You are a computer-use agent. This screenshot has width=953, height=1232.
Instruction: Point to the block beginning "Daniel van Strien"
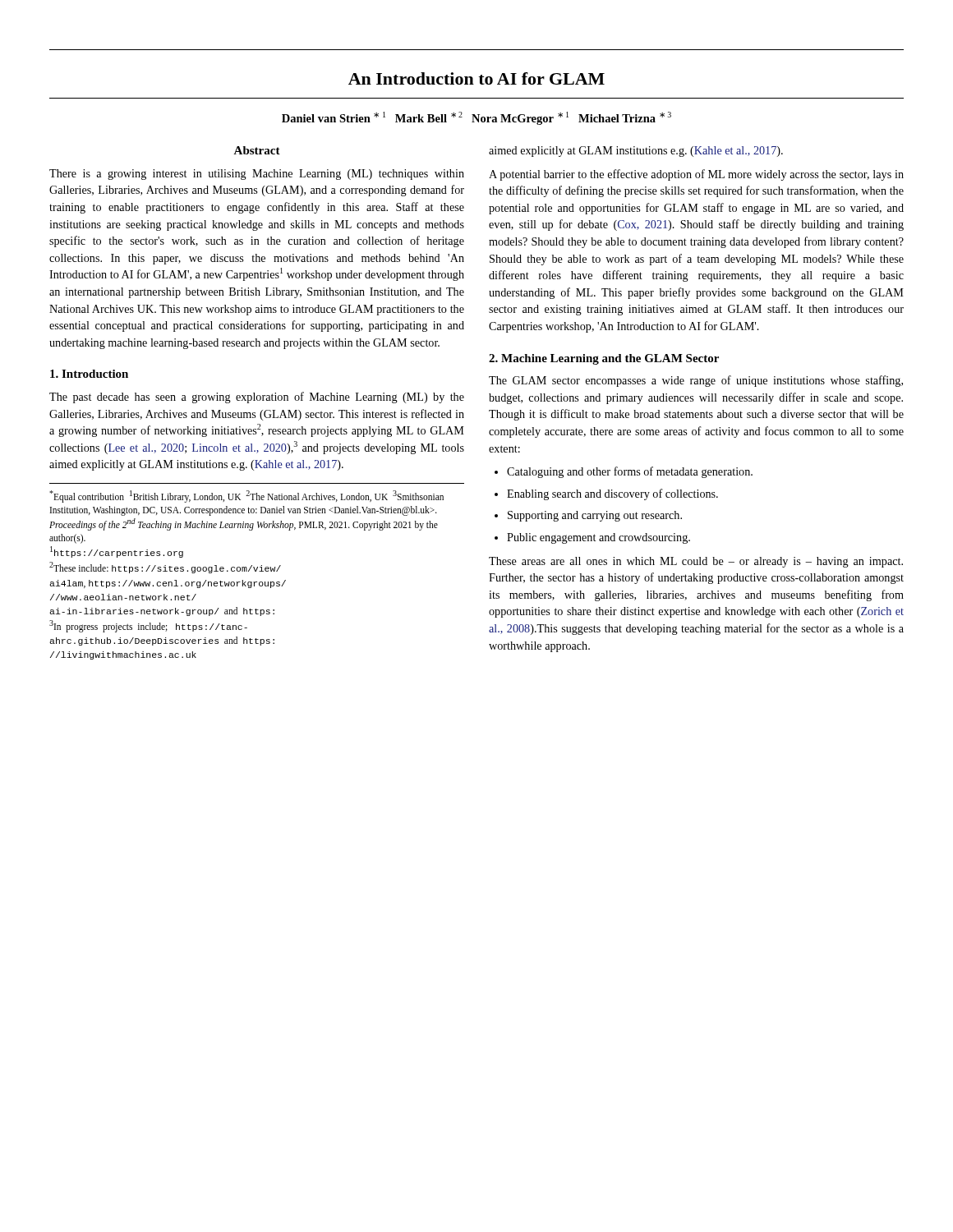476,118
